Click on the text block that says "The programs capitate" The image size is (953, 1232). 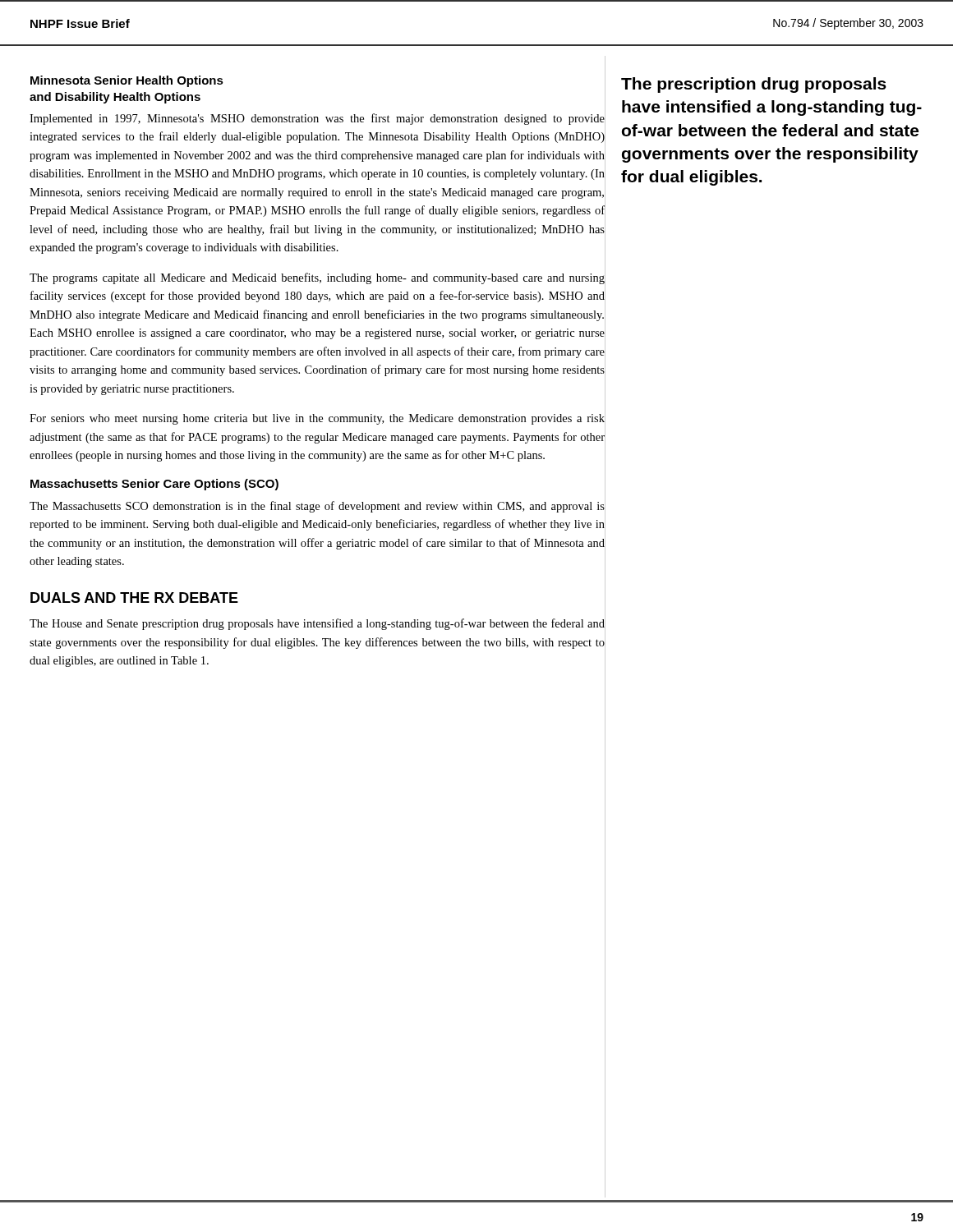coord(317,333)
